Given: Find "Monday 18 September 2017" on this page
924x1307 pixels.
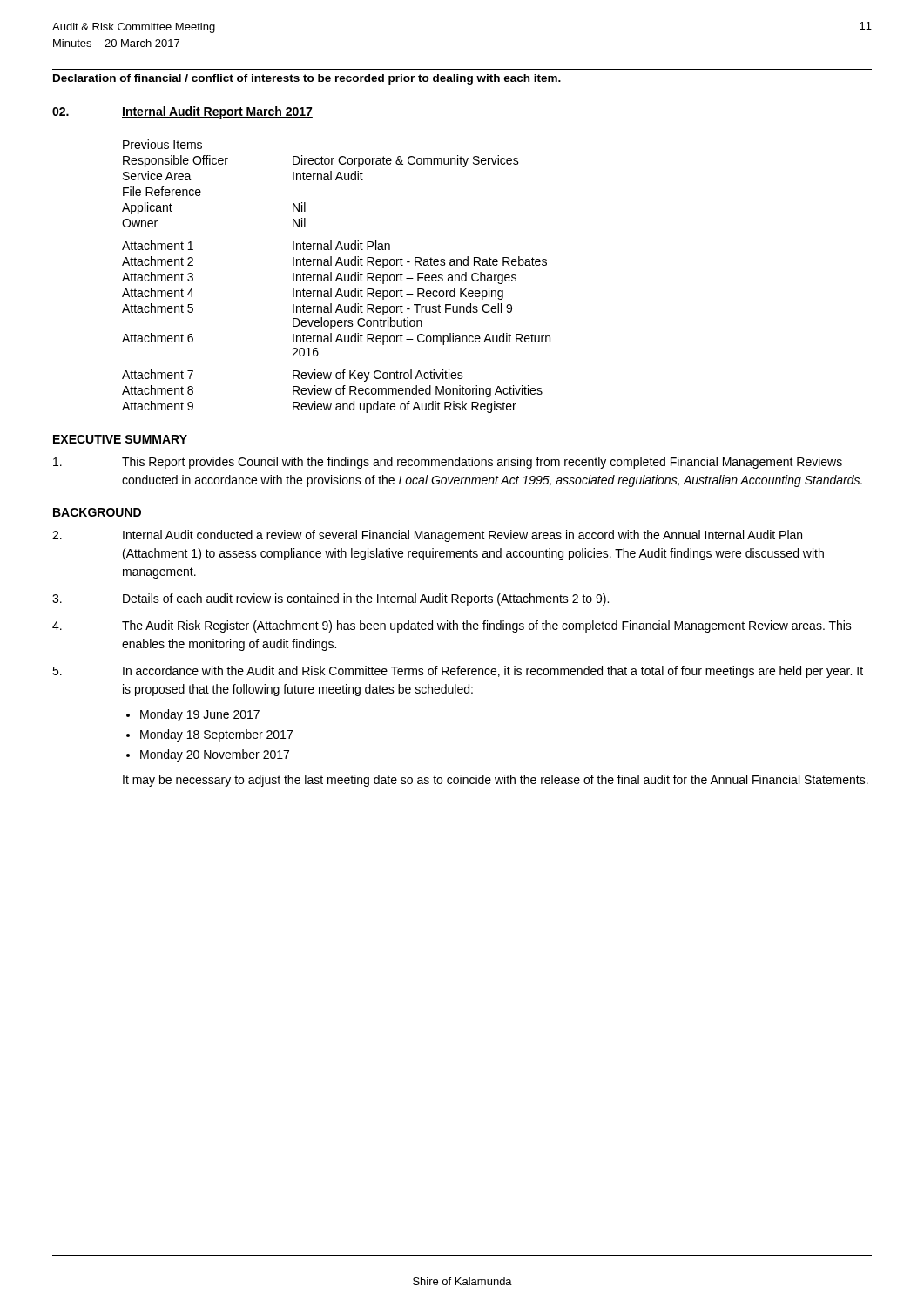Looking at the screenshot, I should tap(216, 735).
